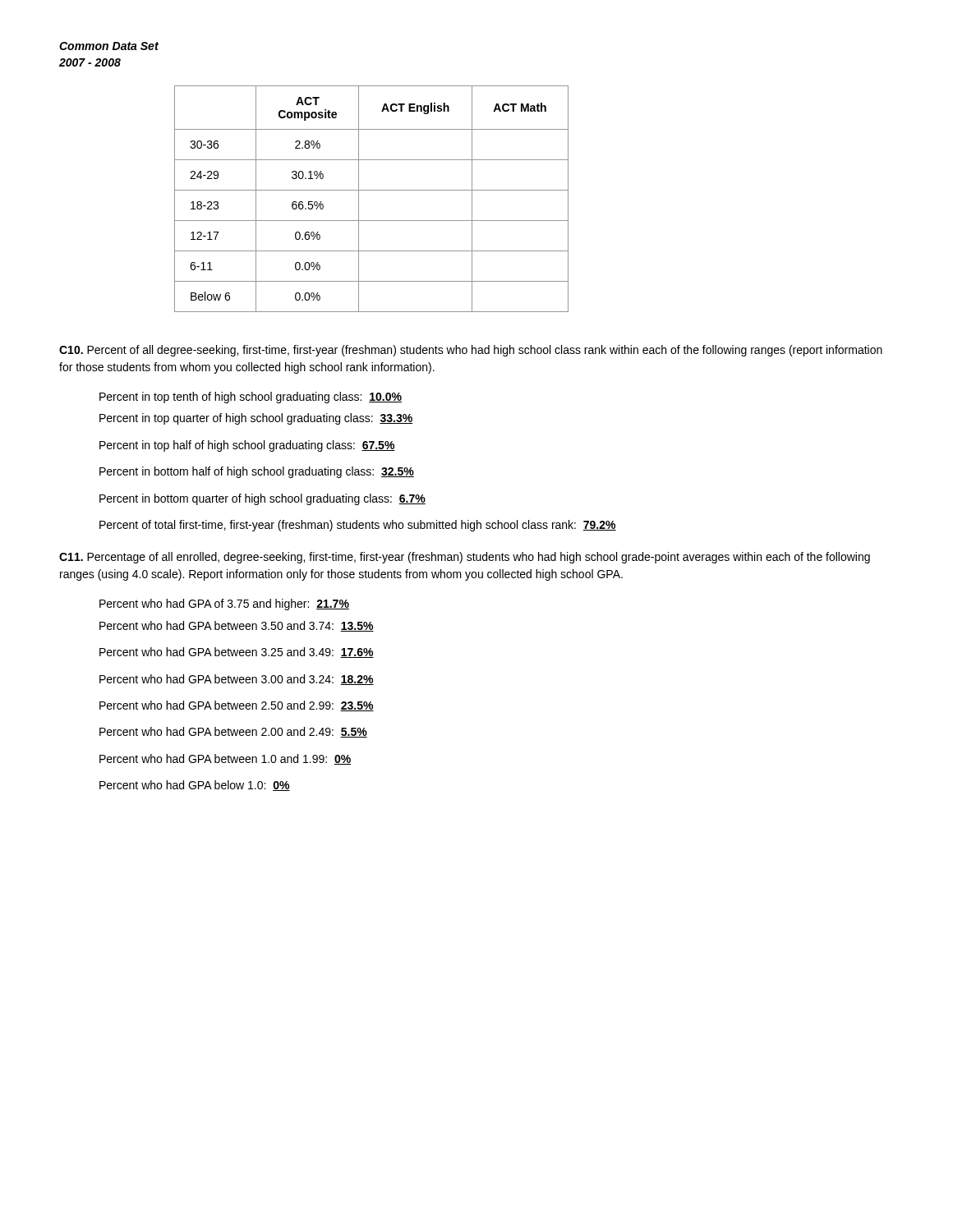953x1232 pixels.
Task: Navigate to the text block starting "Percent who had GPA below 1.0:"
Action: pos(194,785)
